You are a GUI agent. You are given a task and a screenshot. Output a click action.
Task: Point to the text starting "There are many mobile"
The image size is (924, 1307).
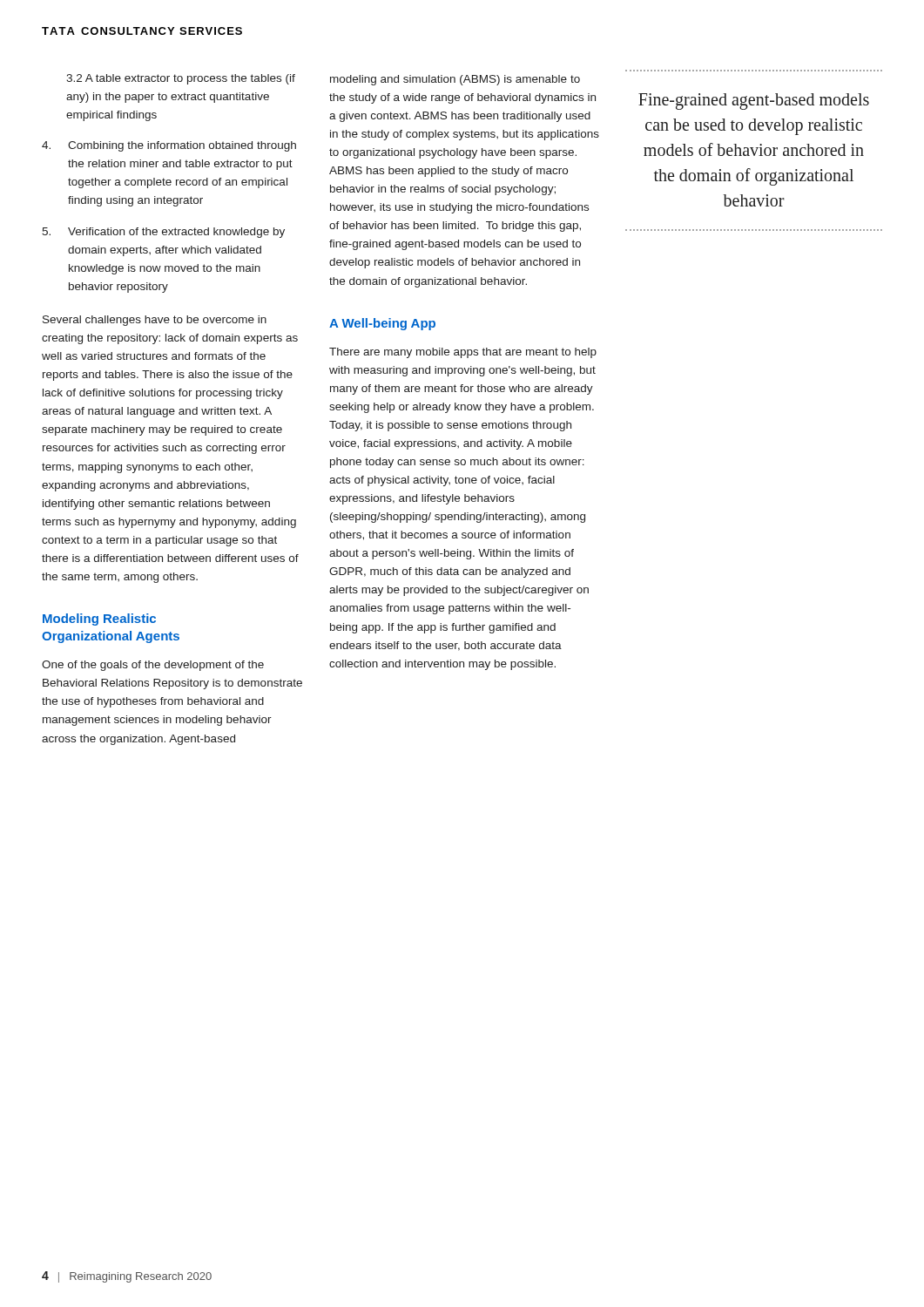463,507
